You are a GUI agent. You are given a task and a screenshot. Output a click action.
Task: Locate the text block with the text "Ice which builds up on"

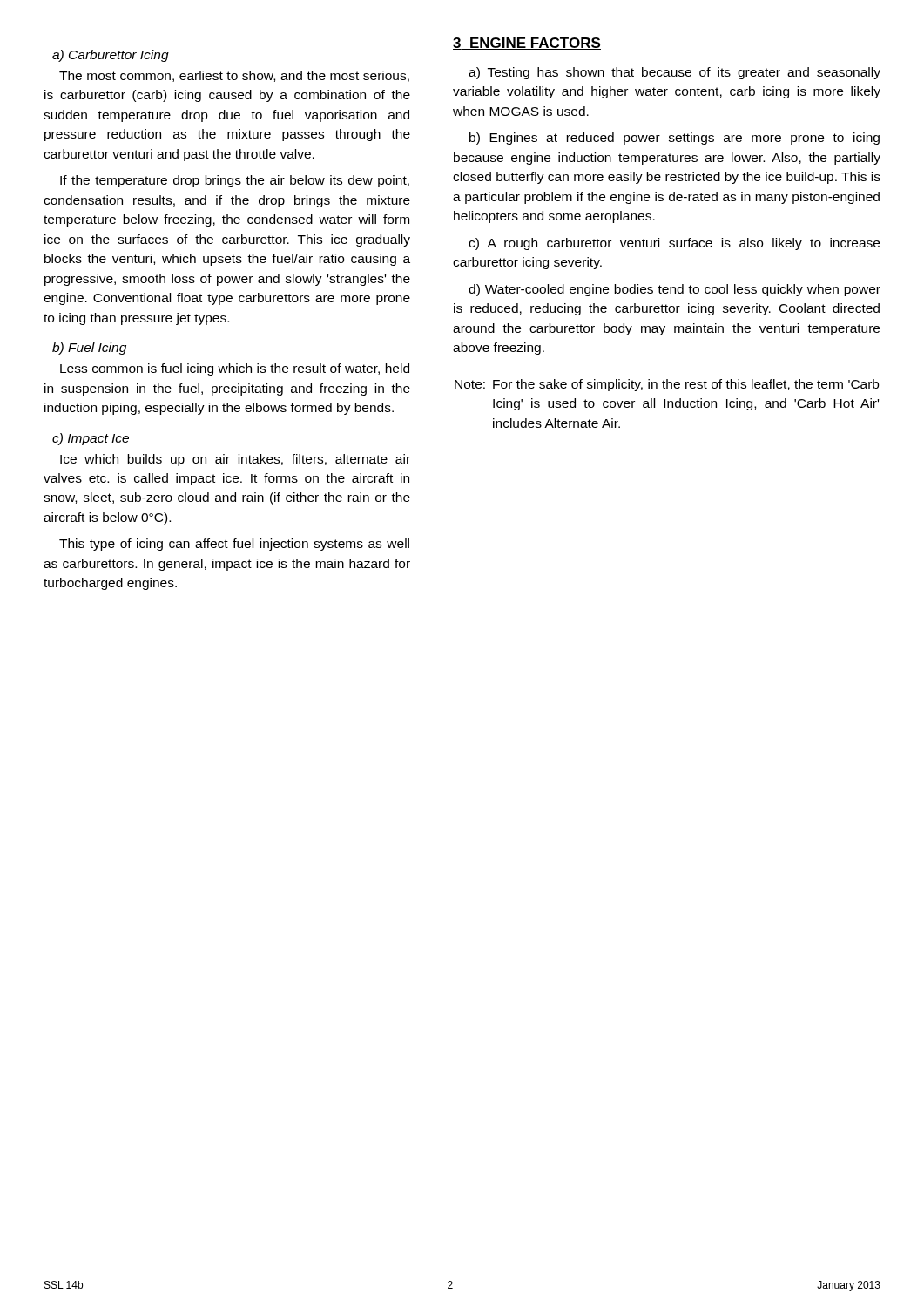(227, 488)
